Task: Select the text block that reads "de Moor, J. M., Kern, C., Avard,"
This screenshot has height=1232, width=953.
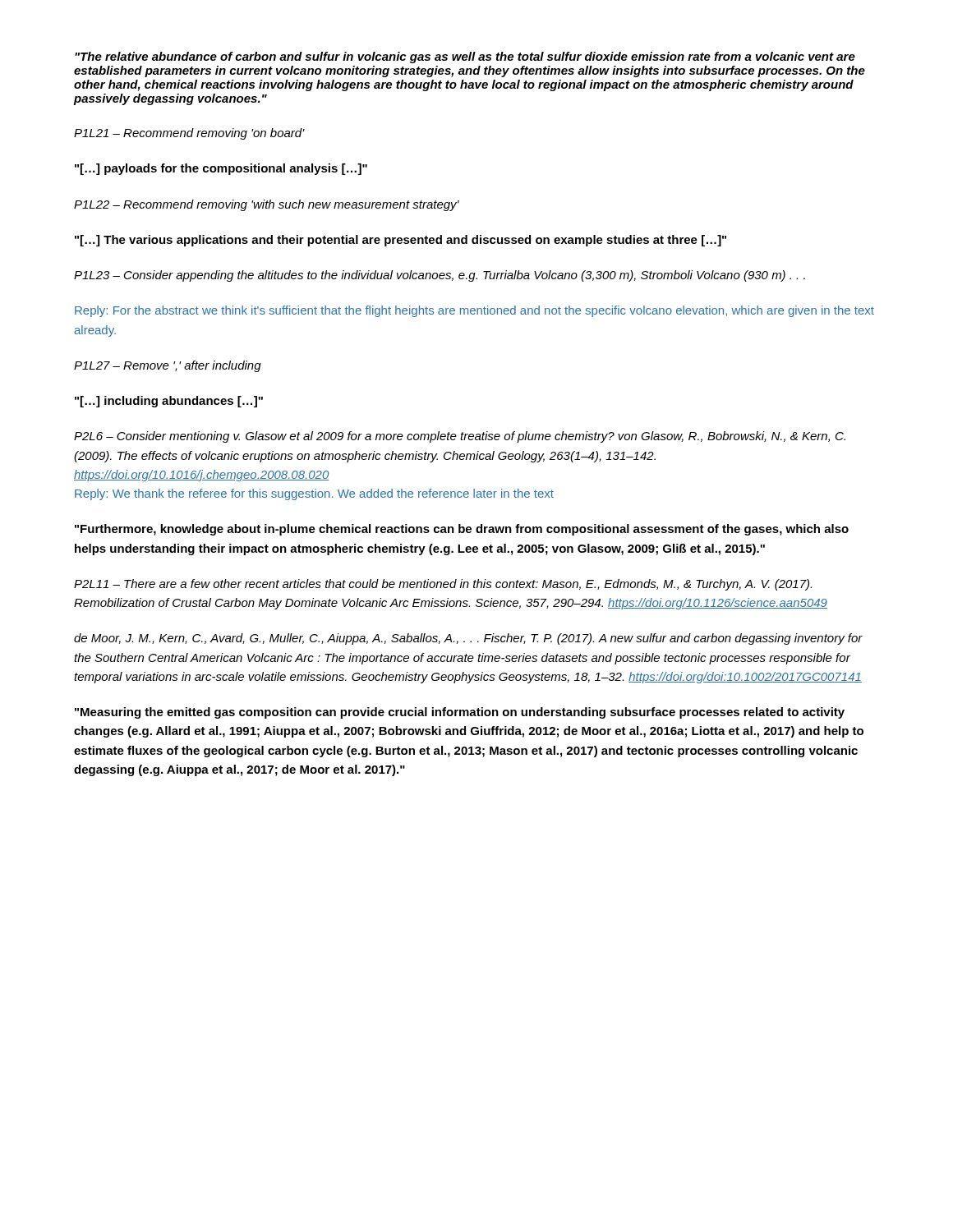Action: (468, 657)
